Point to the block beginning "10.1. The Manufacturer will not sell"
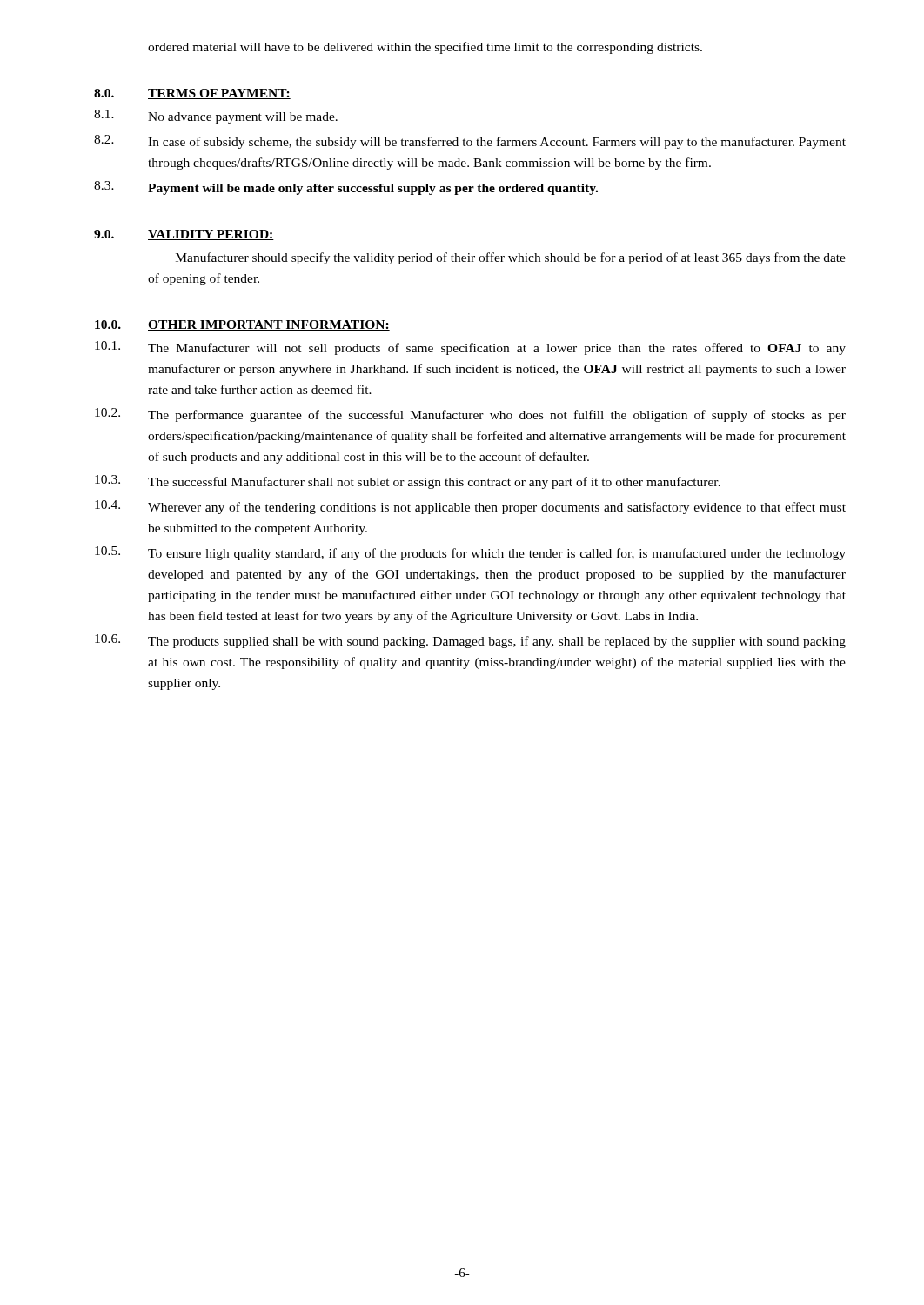 point(470,369)
